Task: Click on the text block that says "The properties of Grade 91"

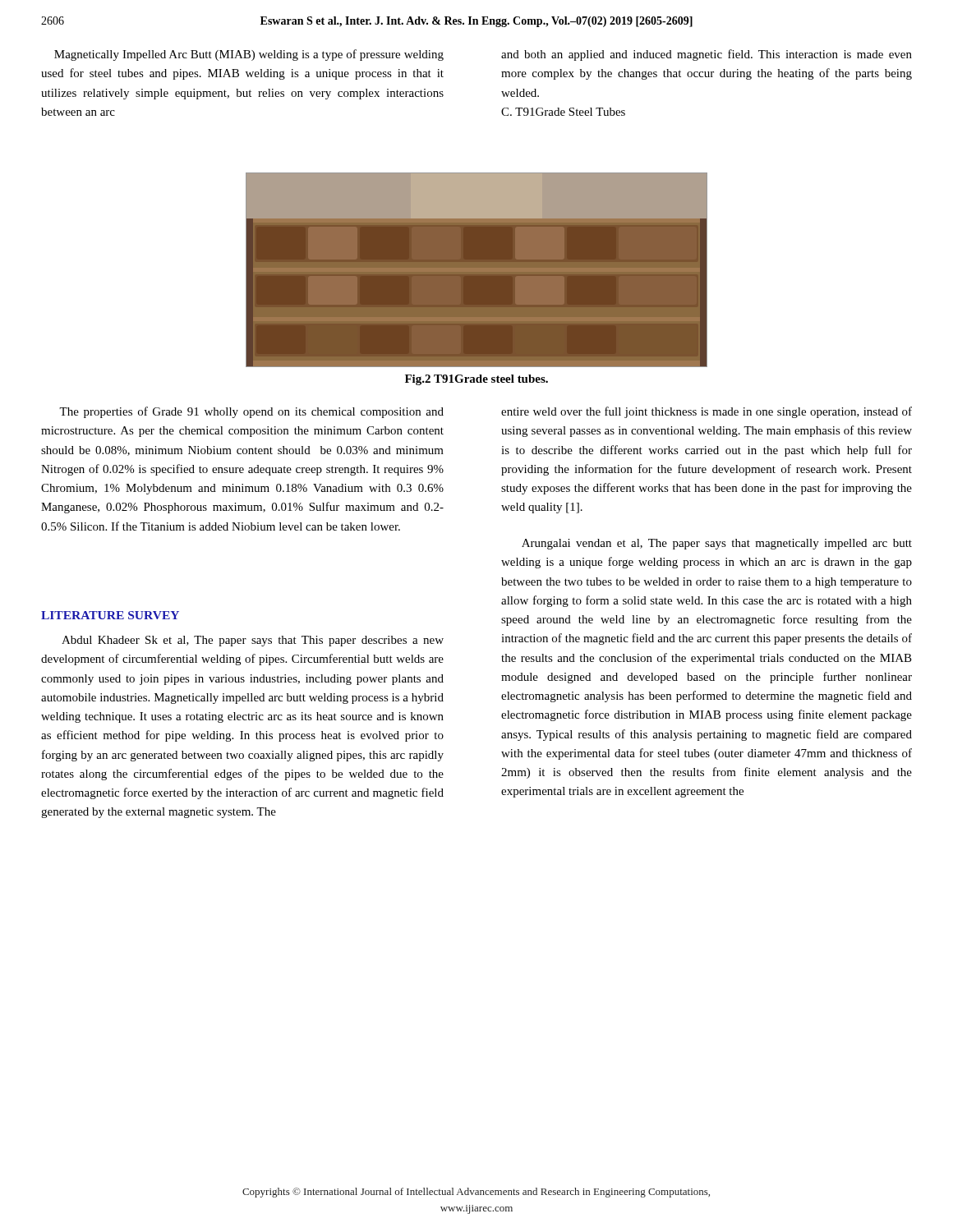Action: coord(242,469)
